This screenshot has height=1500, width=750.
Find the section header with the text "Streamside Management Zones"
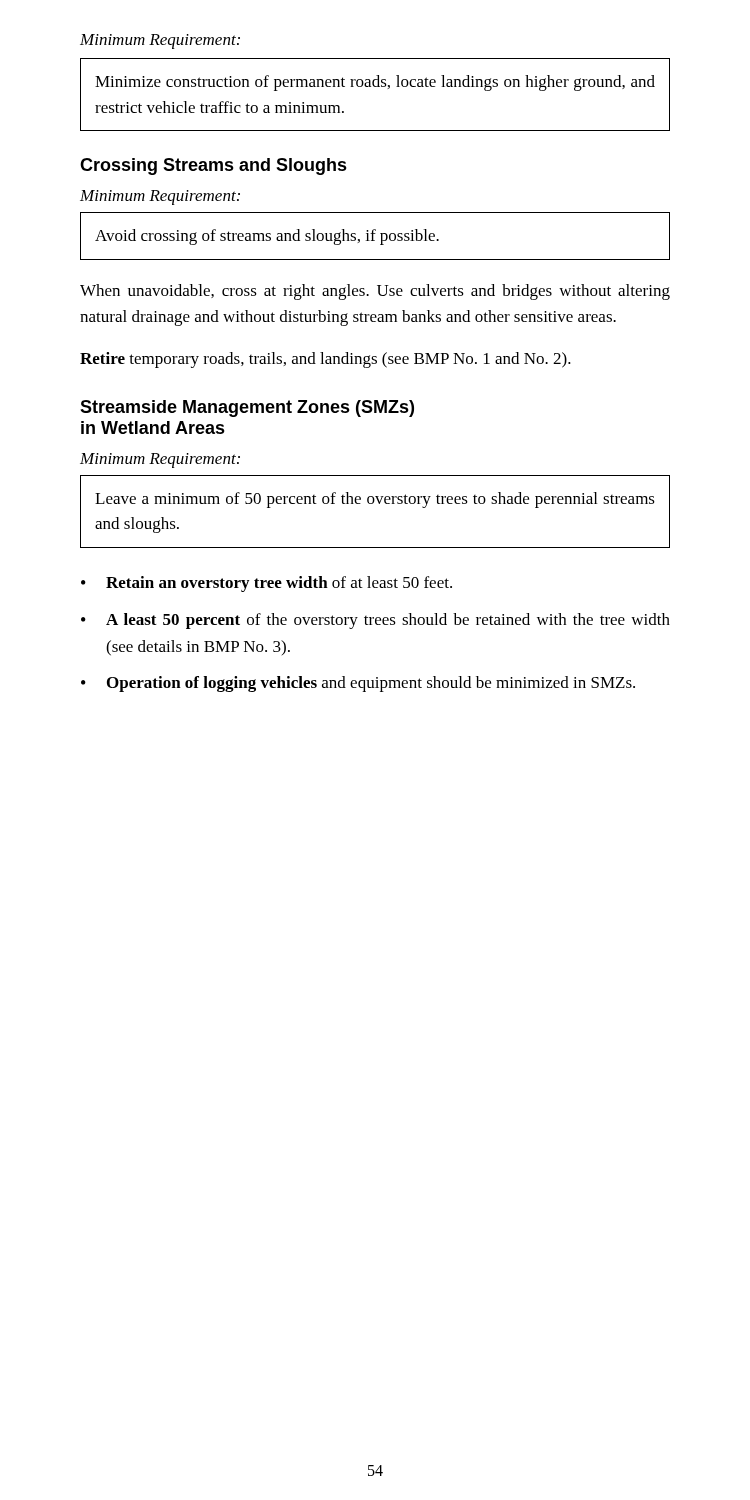pos(248,417)
